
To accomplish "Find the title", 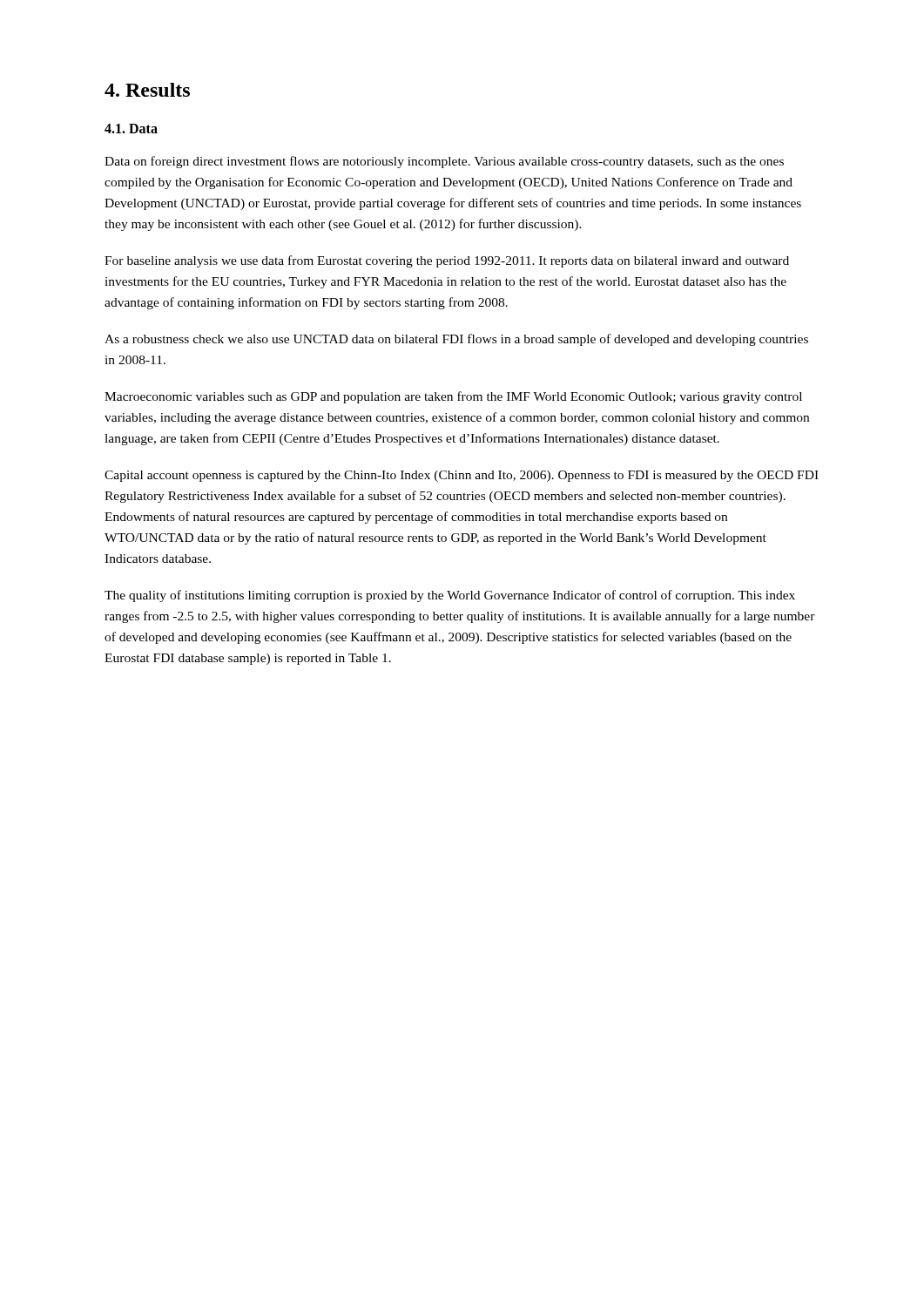I will [147, 90].
